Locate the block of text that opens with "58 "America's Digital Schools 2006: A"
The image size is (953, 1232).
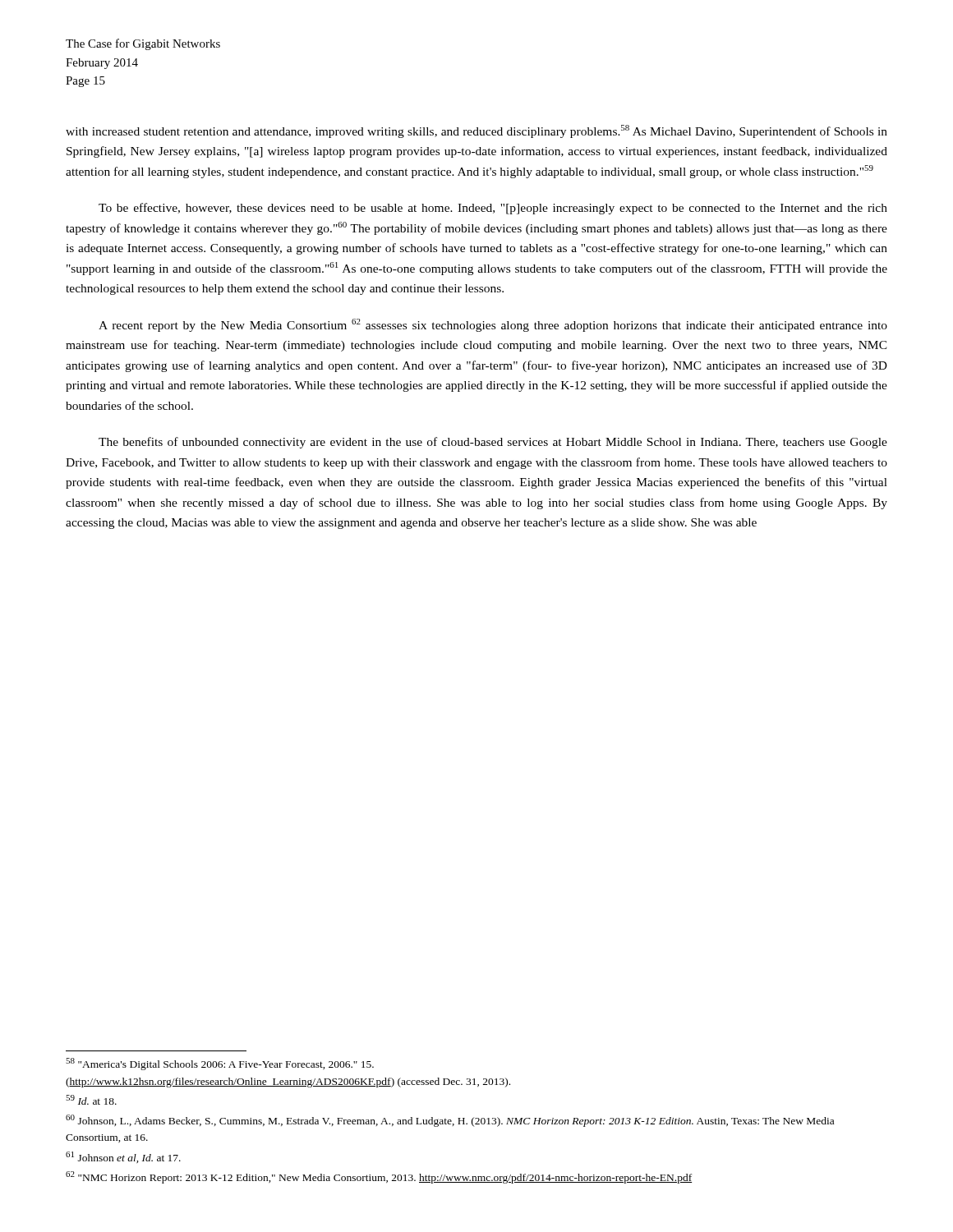tap(288, 1072)
